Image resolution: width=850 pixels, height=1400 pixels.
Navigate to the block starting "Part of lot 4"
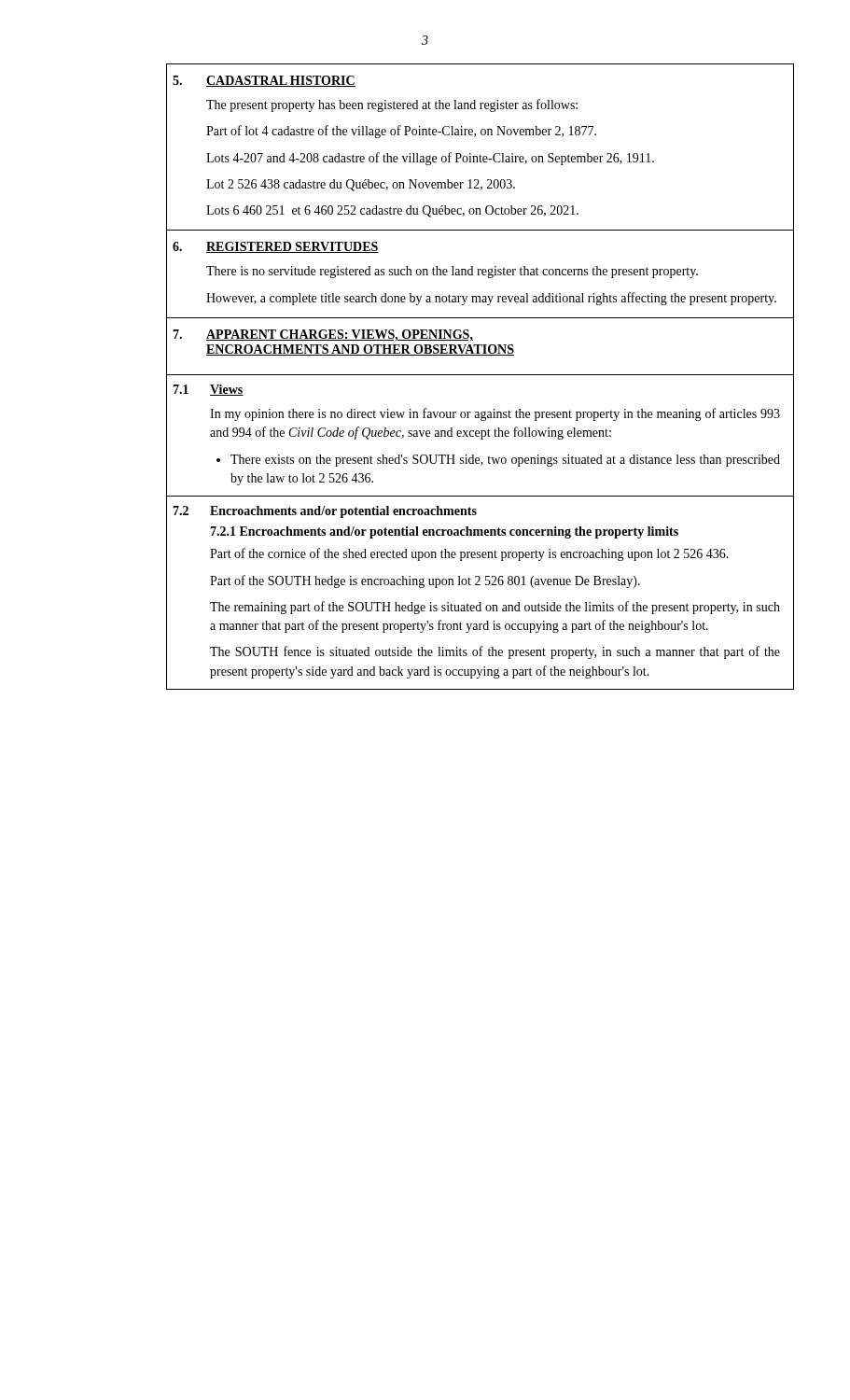click(402, 131)
